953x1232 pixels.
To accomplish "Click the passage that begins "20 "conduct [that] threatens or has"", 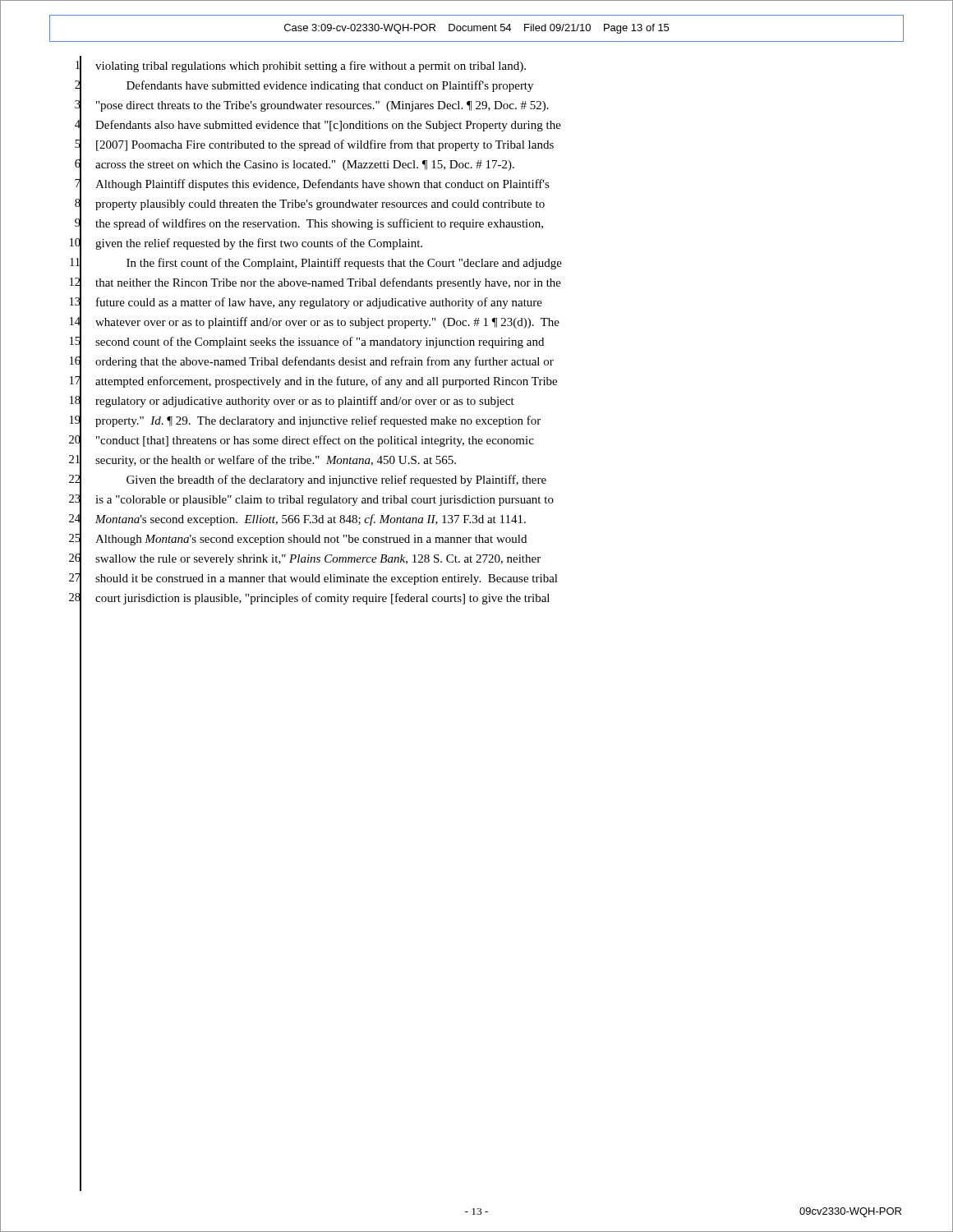I will (x=476, y=440).
